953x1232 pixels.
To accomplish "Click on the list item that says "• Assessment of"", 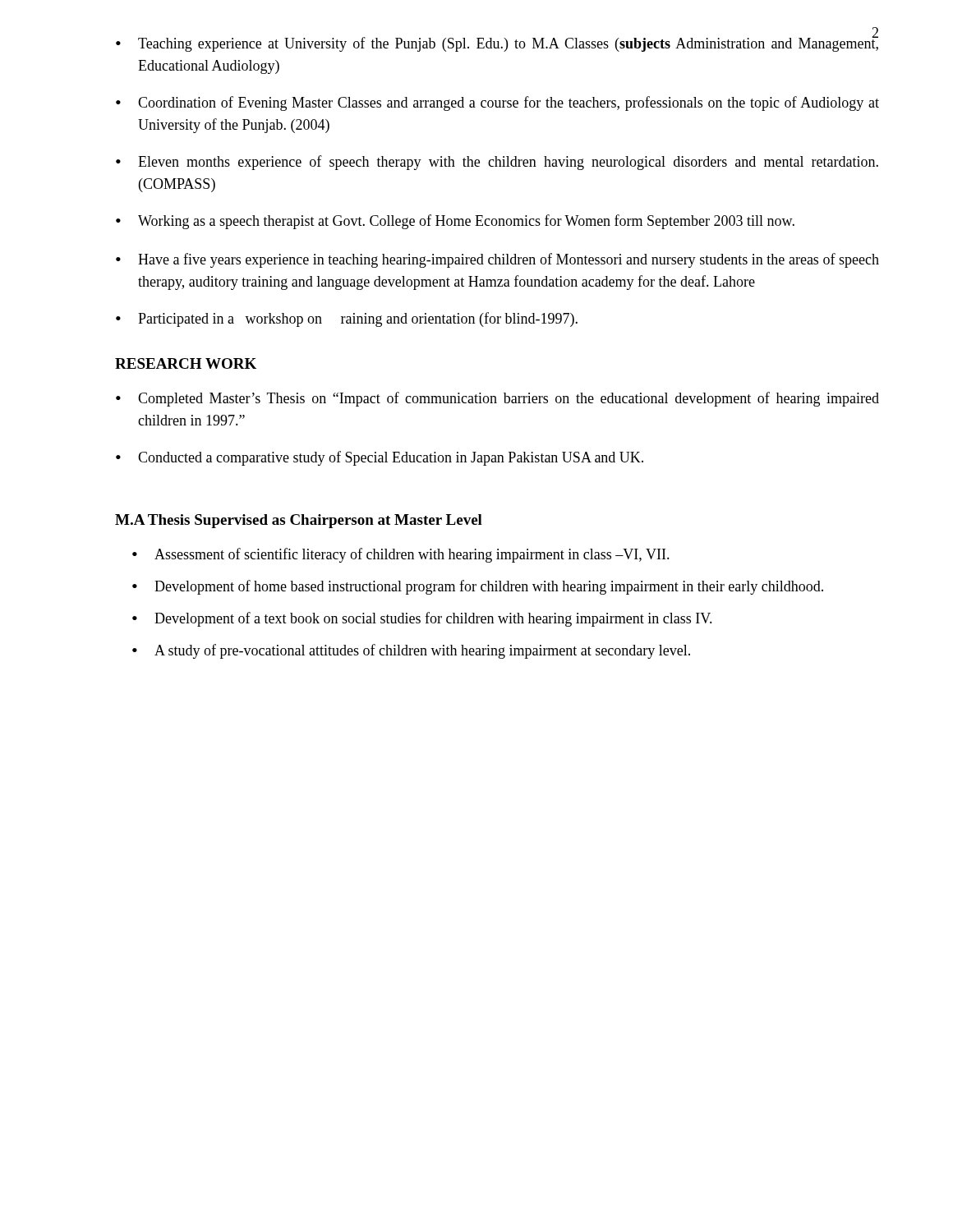I will pyautogui.click(x=505, y=556).
